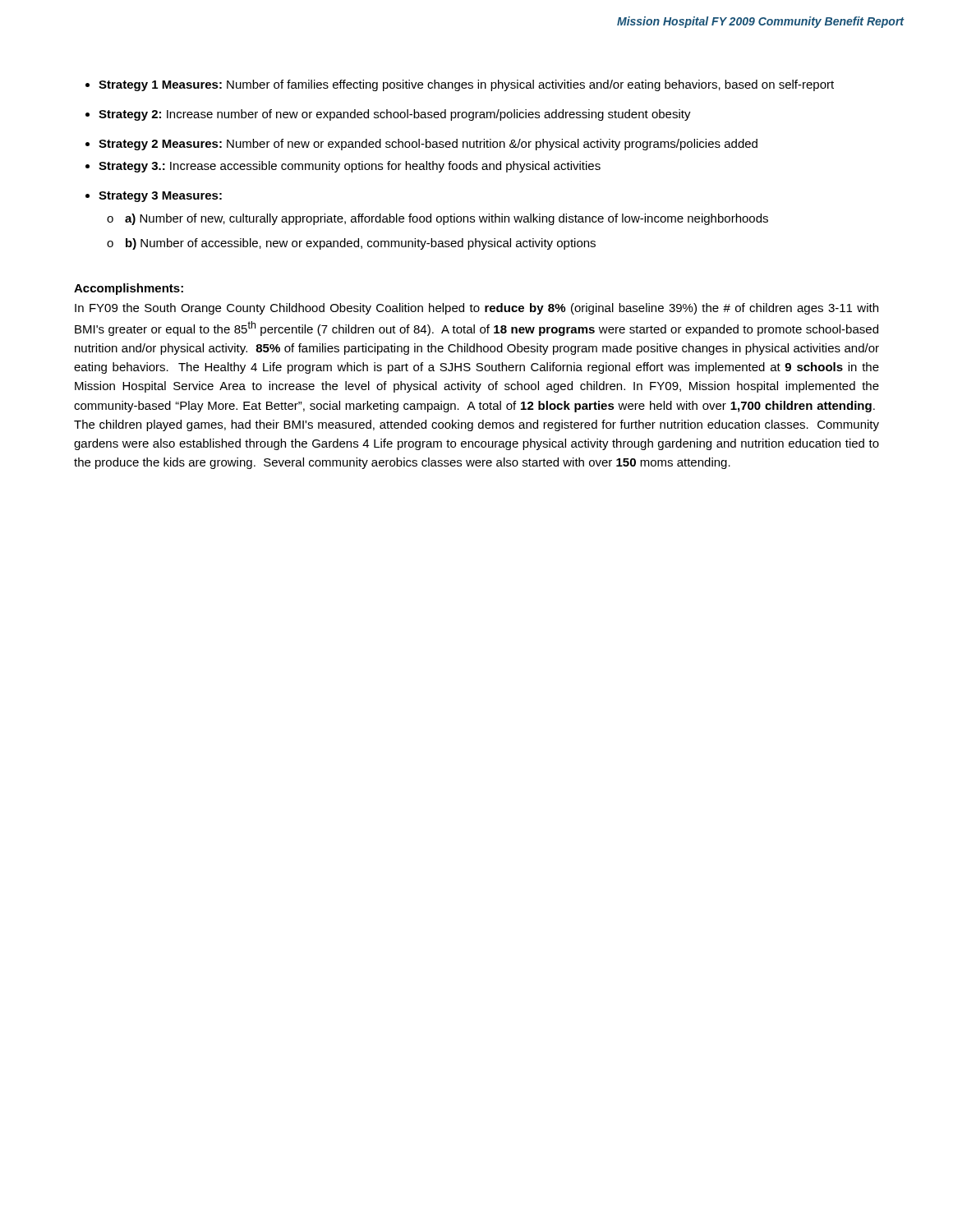Screen dimensions: 1232x953
Task: Where is the passage that starts "Strategy 2: Increase number of new"?
Action: (x=394, y=114)
